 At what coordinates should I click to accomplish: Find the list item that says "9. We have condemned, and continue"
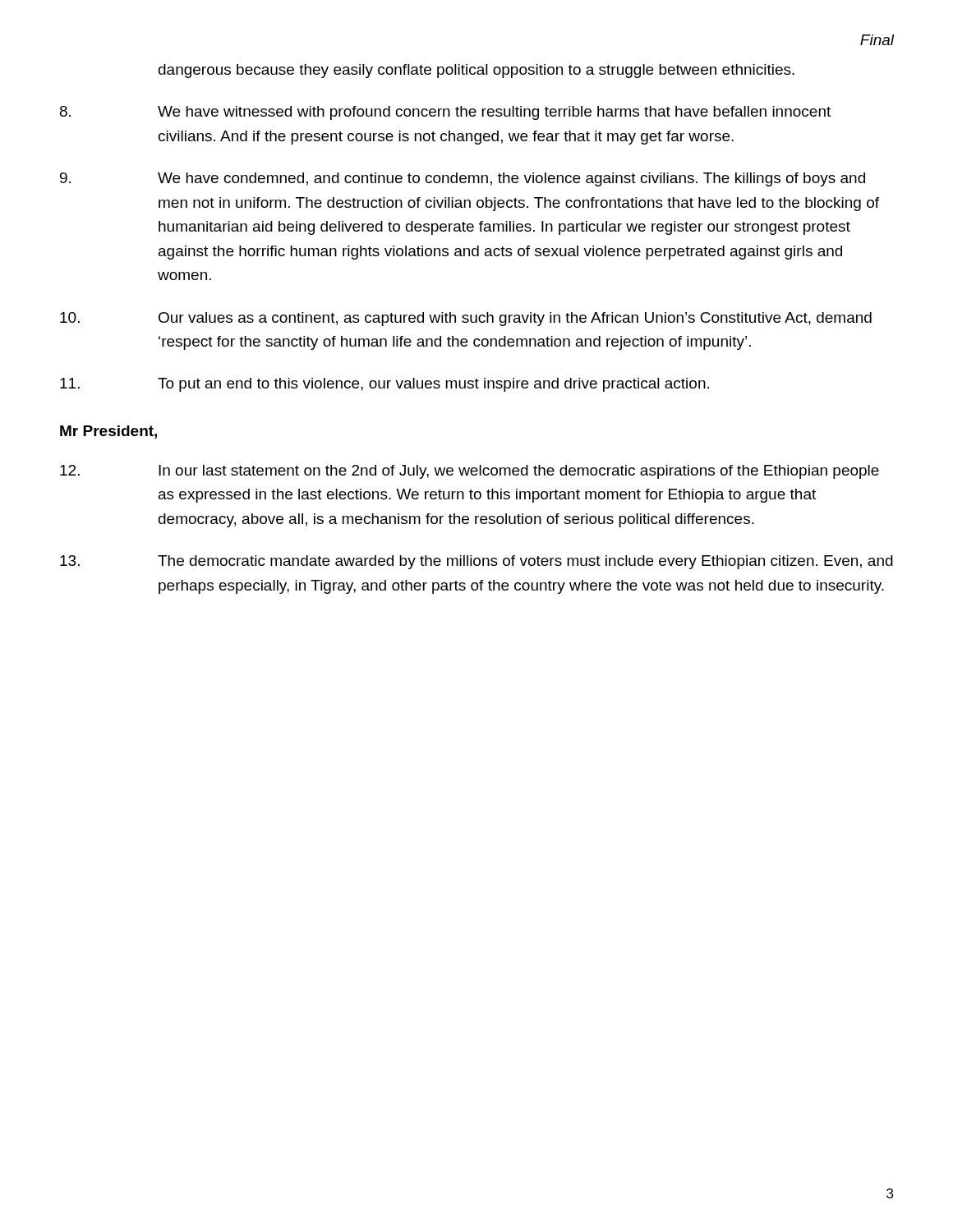[x=476, y=227]
